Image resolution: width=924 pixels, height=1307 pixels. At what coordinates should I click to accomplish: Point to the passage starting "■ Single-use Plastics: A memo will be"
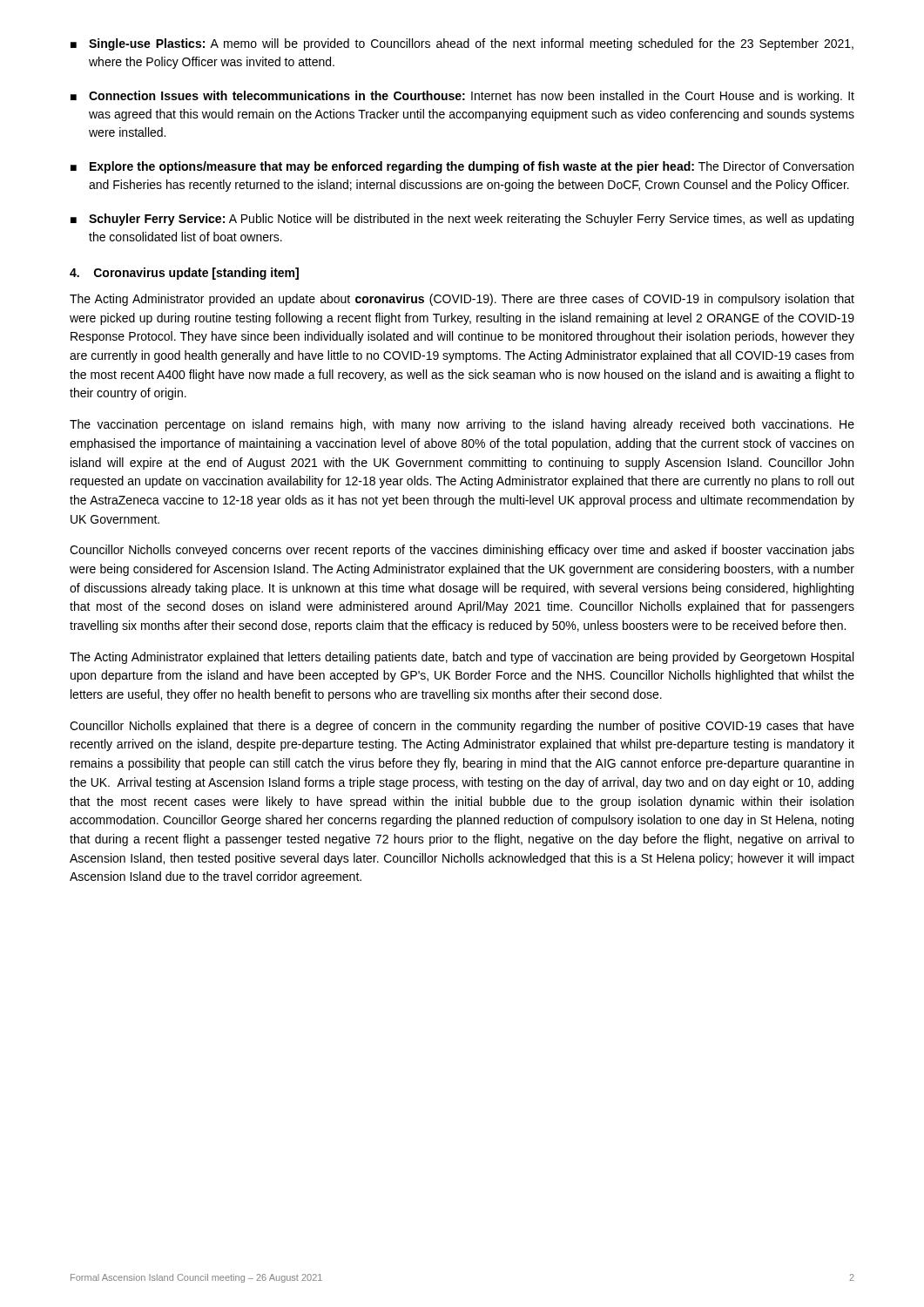pos(462,53)
